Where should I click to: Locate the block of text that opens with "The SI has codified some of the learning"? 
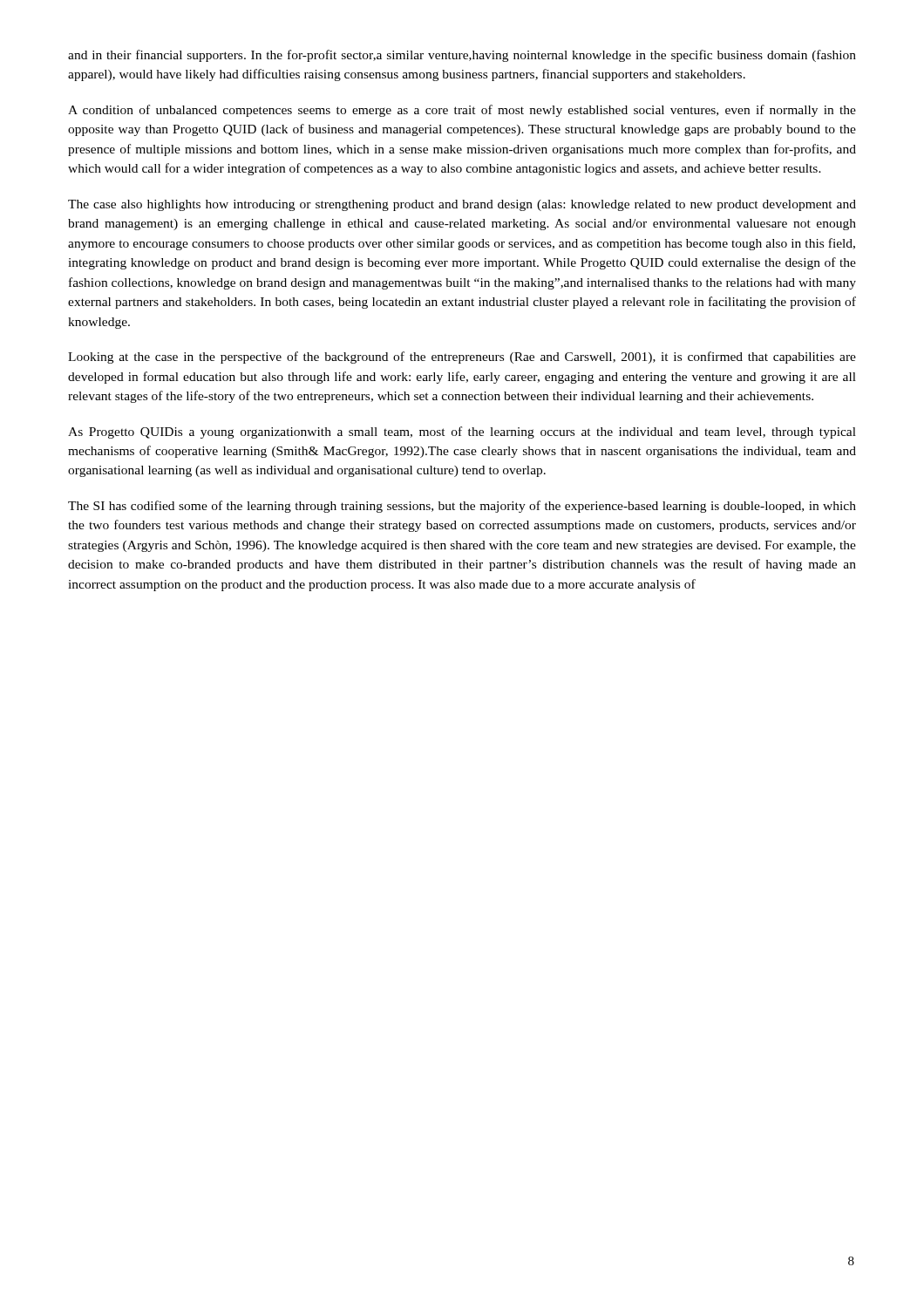pyautogui.click(x=462, y=544)
